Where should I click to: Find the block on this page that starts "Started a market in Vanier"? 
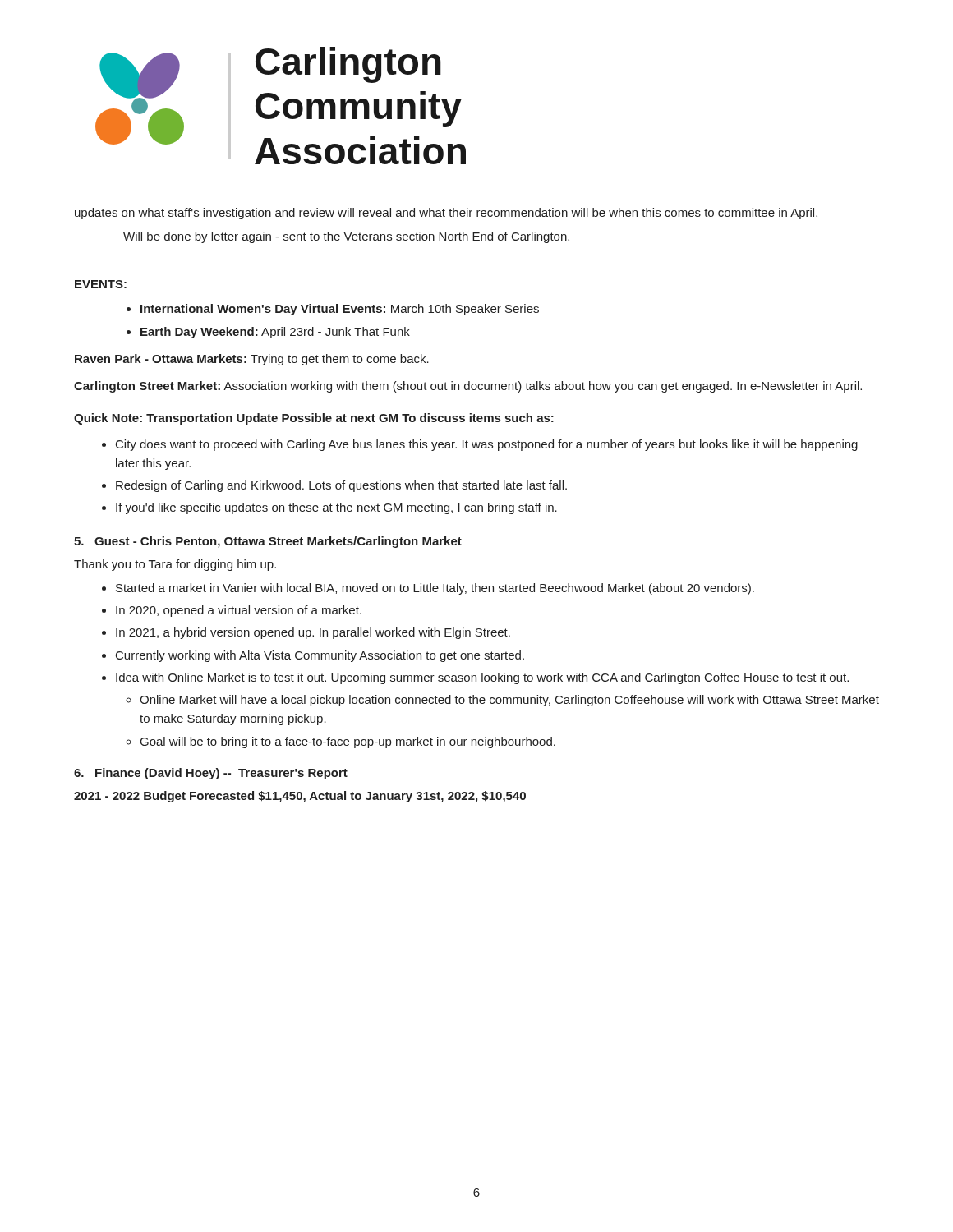pos(497,588)
